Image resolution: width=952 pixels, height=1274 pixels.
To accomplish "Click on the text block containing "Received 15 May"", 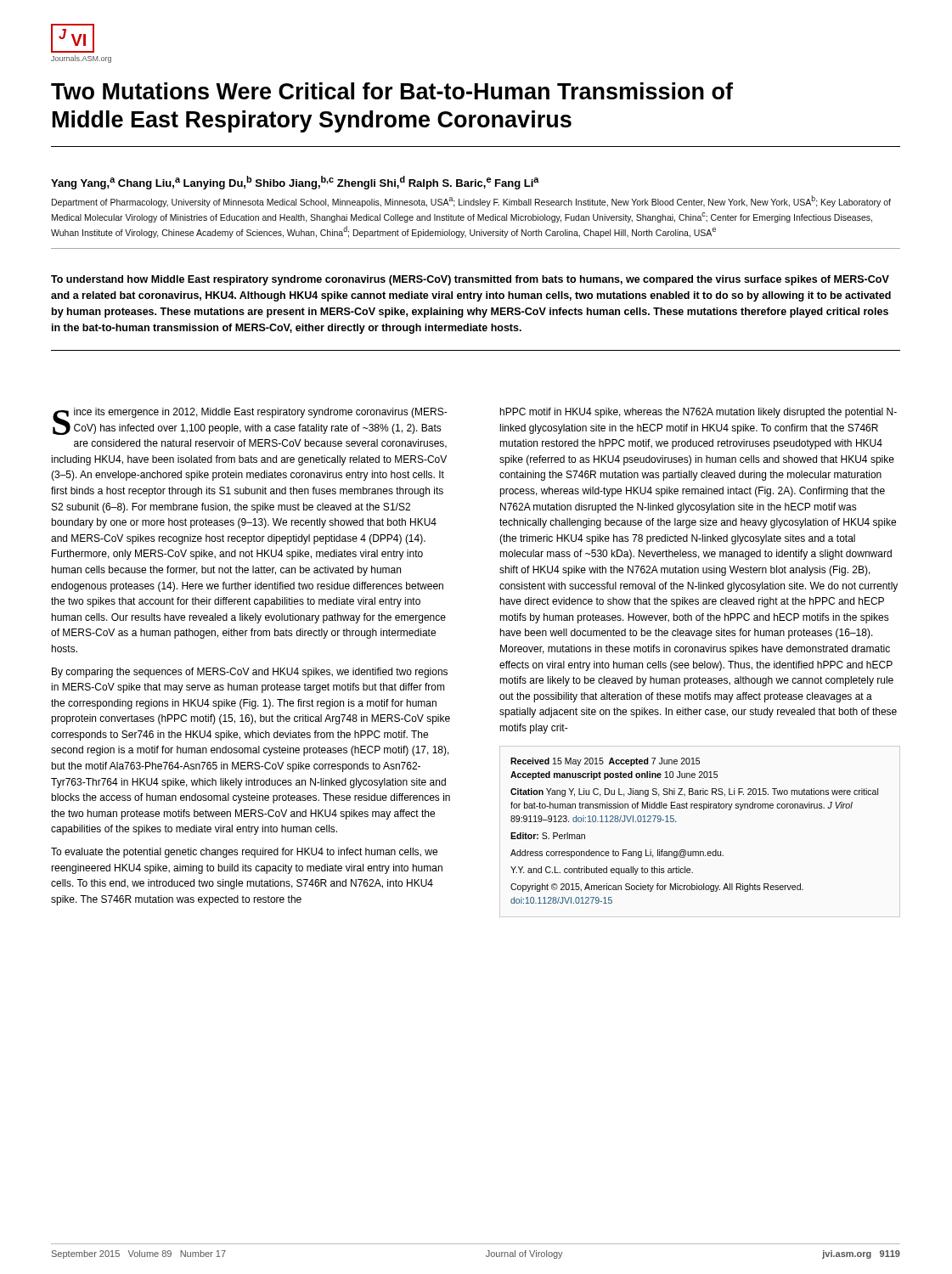I will [x=605, y=762].
